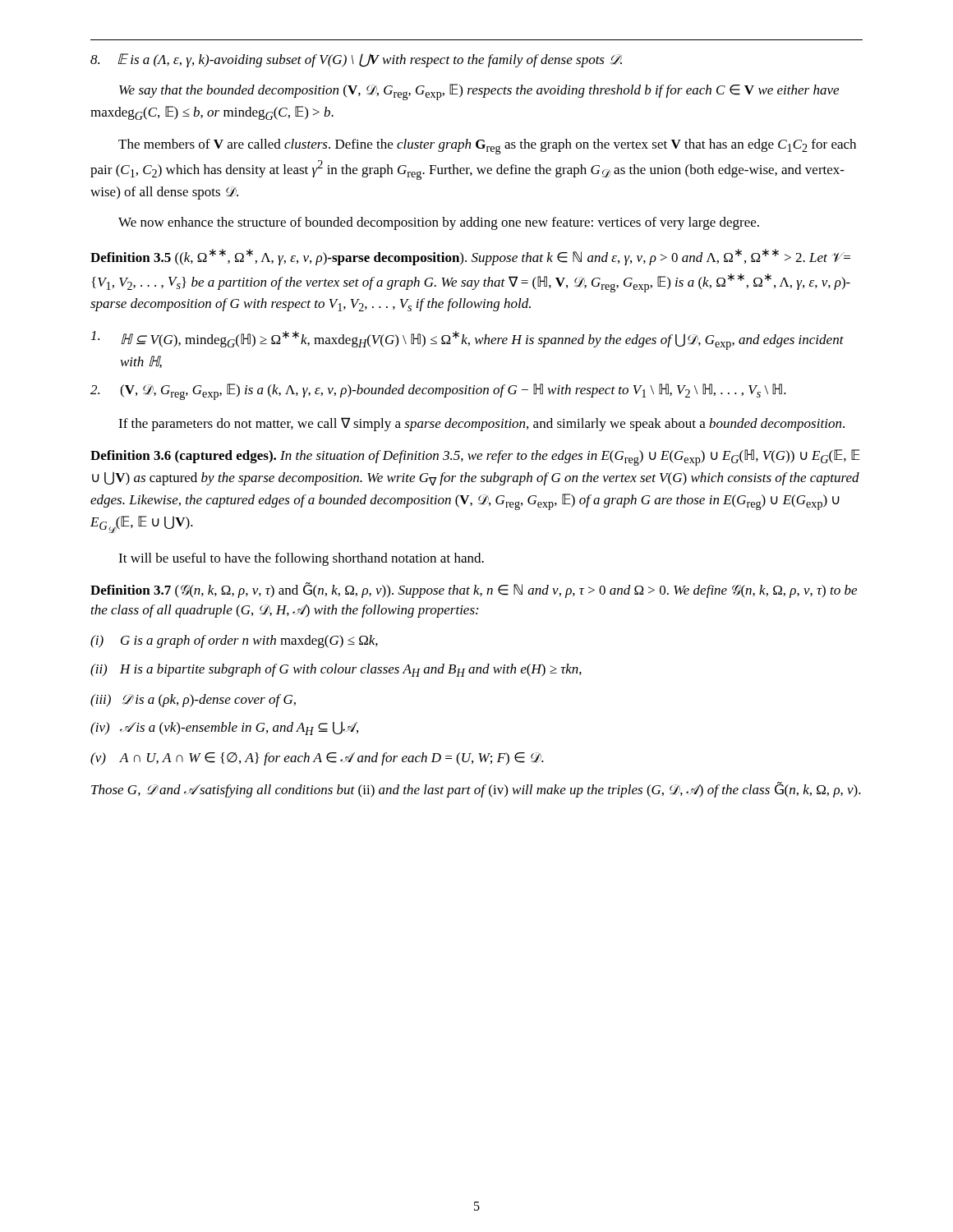953x1232 pixels.
Task: Locate the passage starting "(iv) 𝒜 is a (νk)-ensemble in G,"
Action: coord(225,728)
